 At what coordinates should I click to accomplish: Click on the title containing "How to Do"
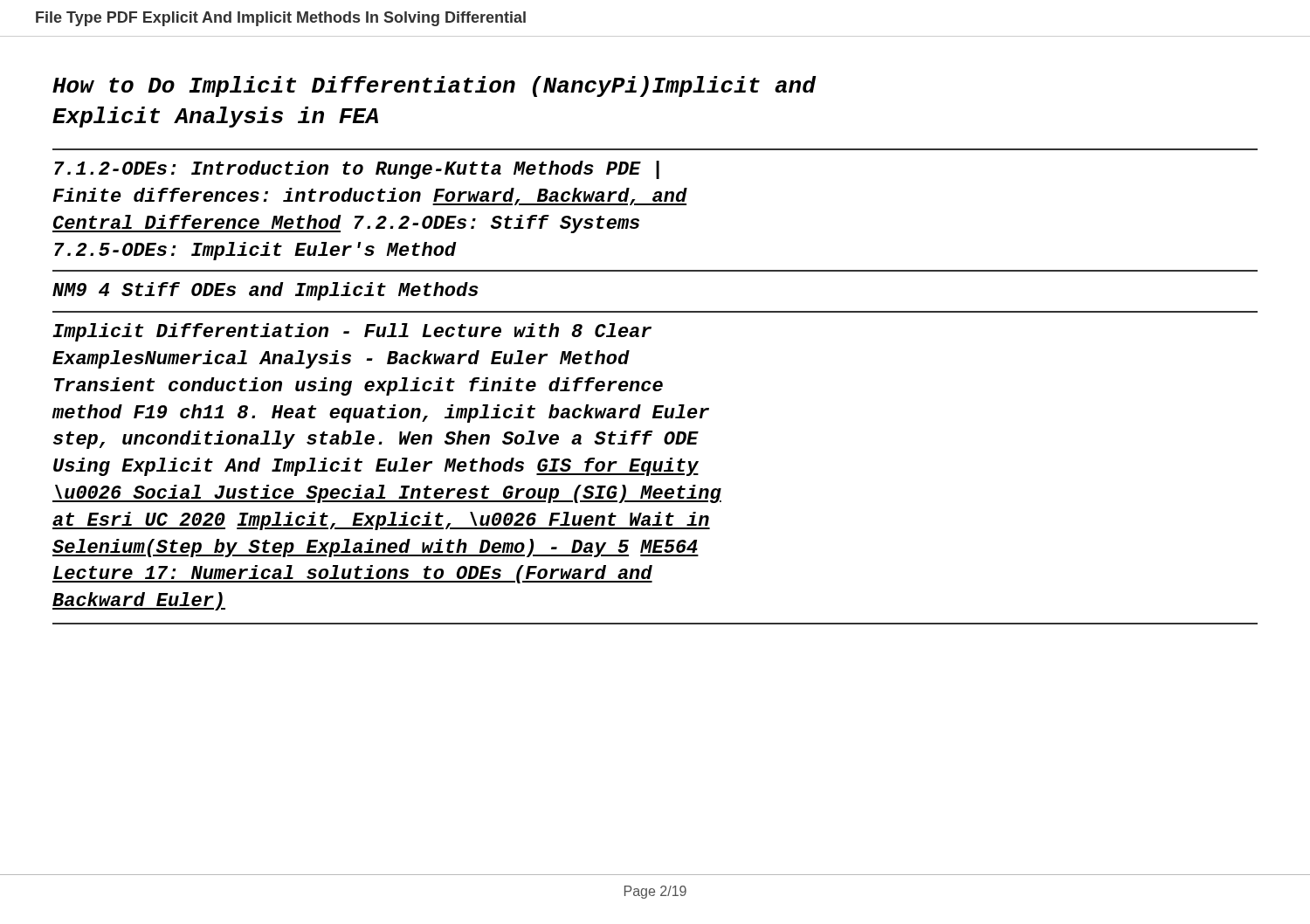(434, 102)
